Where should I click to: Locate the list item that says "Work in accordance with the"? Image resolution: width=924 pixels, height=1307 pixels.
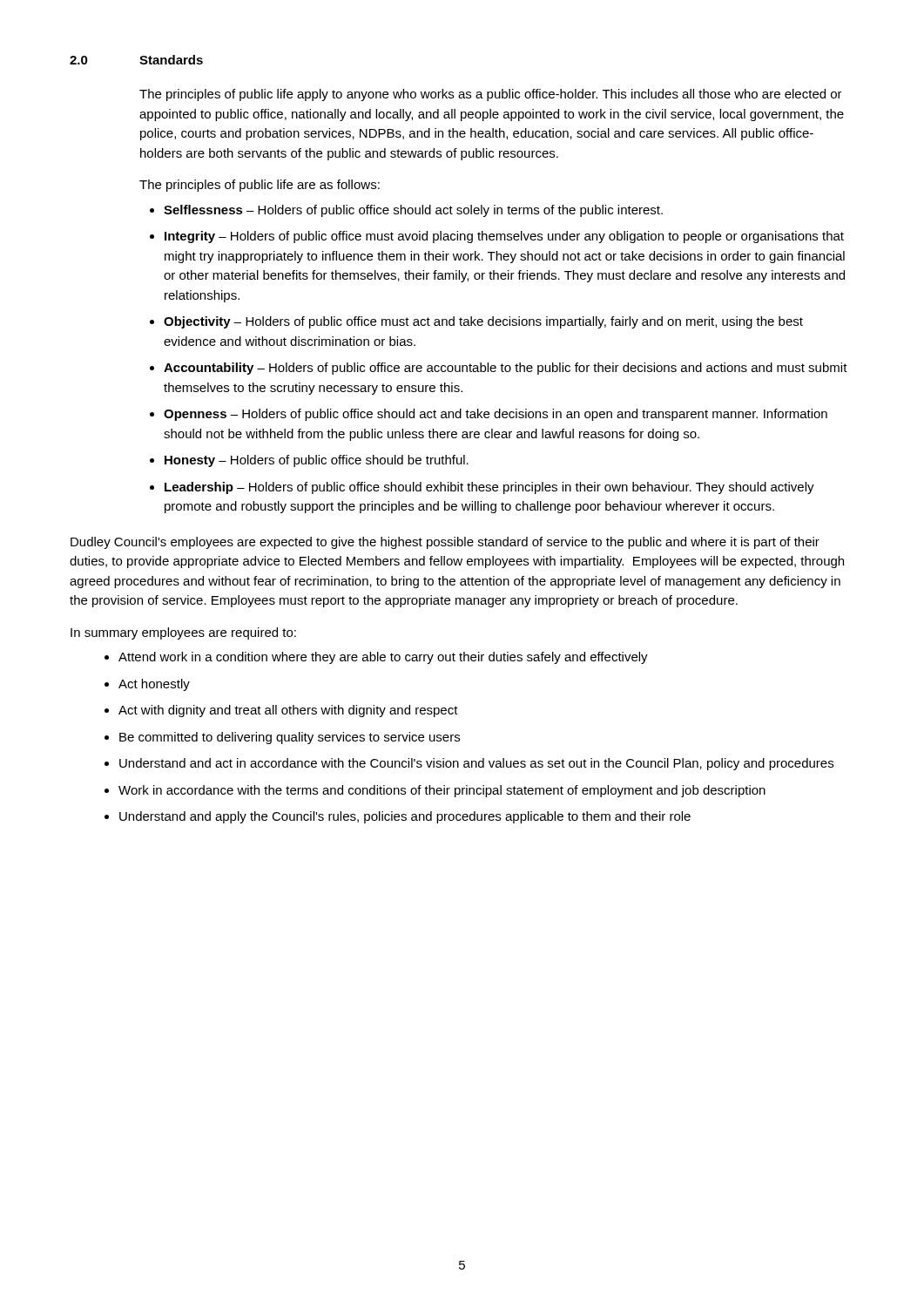point(442,789)
